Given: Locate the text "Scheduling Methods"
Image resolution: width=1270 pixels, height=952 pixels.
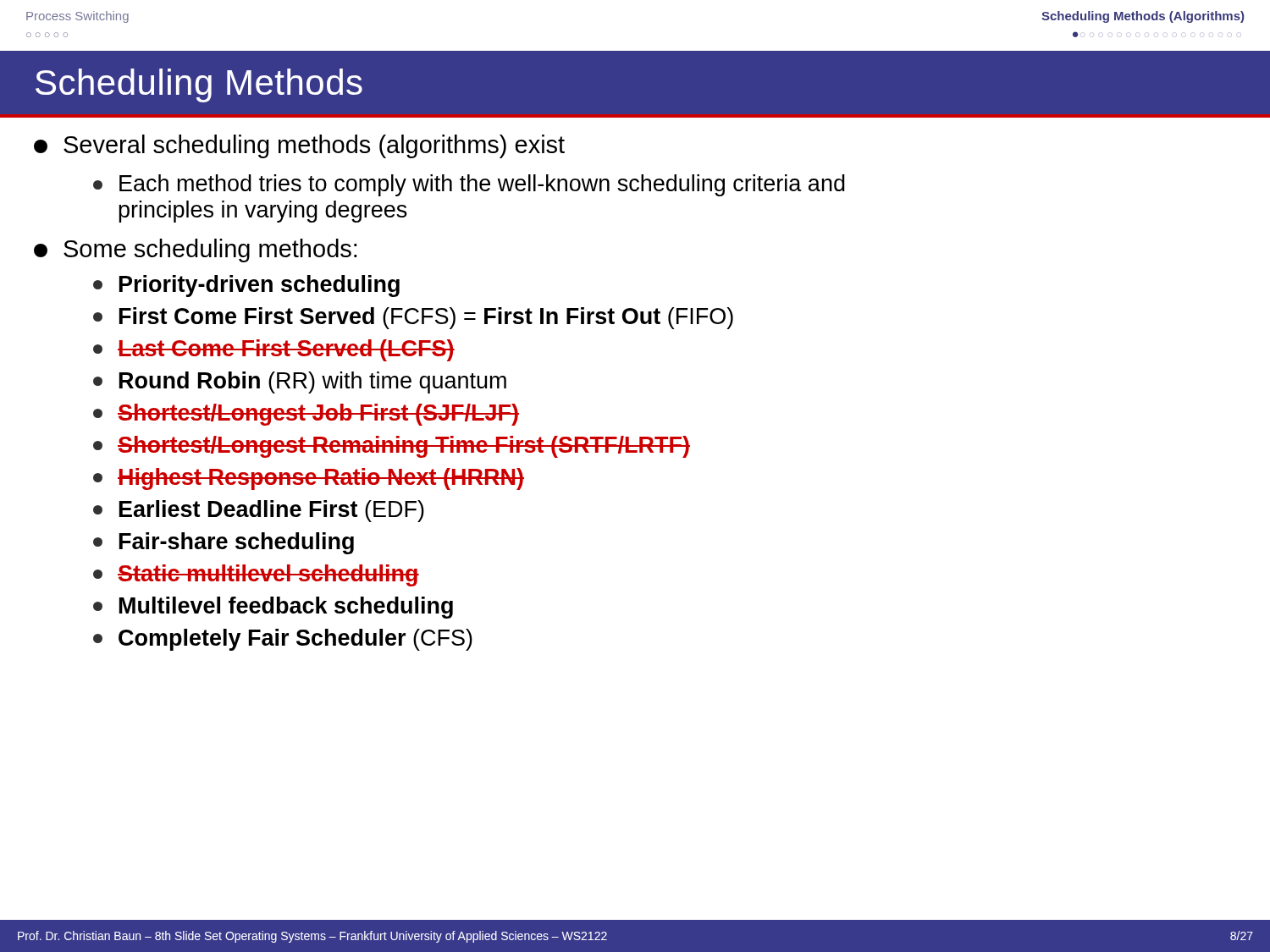Looking at the screenshot, I should [199, 82].
